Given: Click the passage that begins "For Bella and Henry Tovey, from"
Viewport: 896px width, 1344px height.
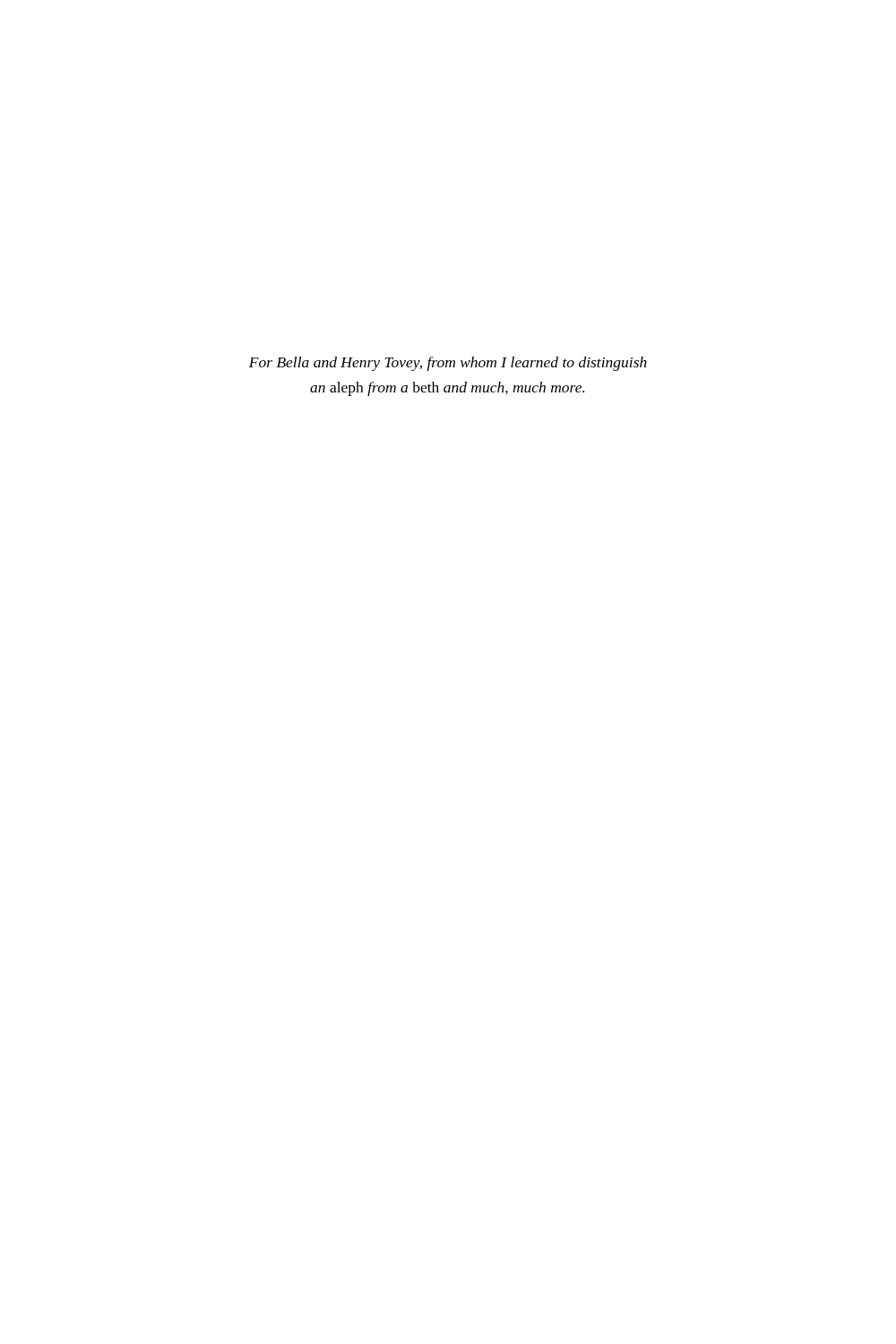Looking at the screenshot, I should click(x=448, y=375).
